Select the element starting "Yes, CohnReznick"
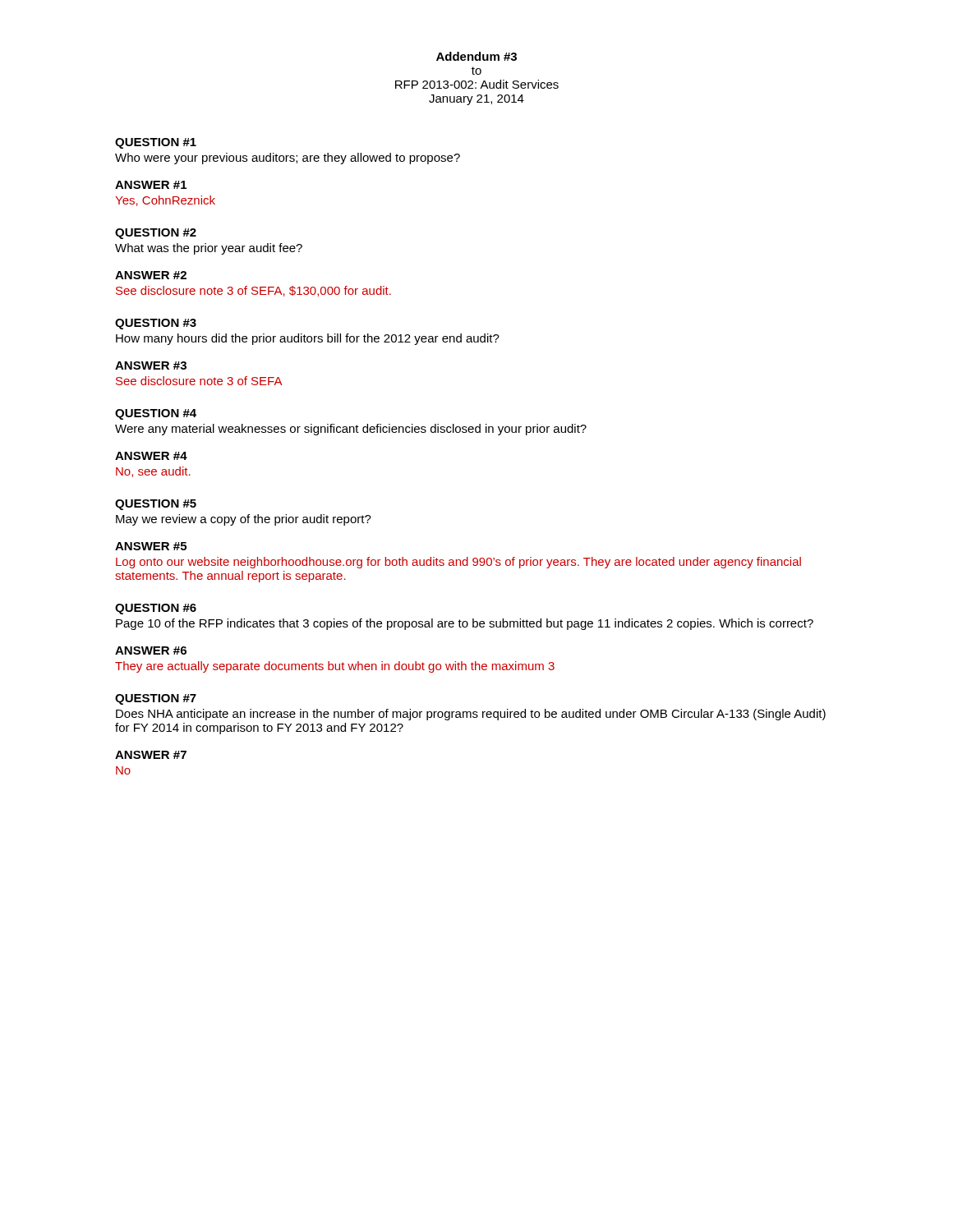The height and width of the screenshot is (1232, 953). (165, 200)
